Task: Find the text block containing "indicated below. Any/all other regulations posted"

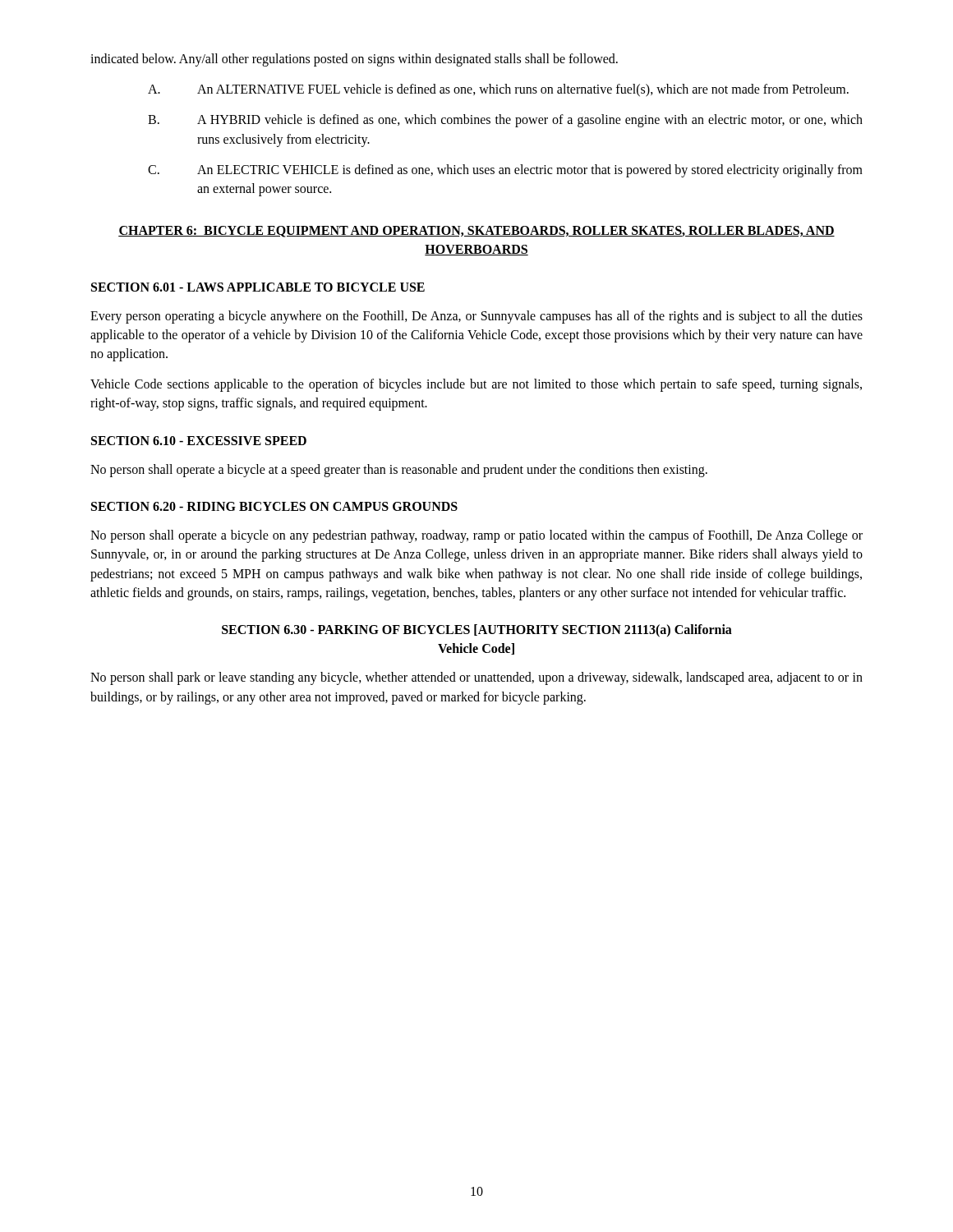Action: [476, 59]
